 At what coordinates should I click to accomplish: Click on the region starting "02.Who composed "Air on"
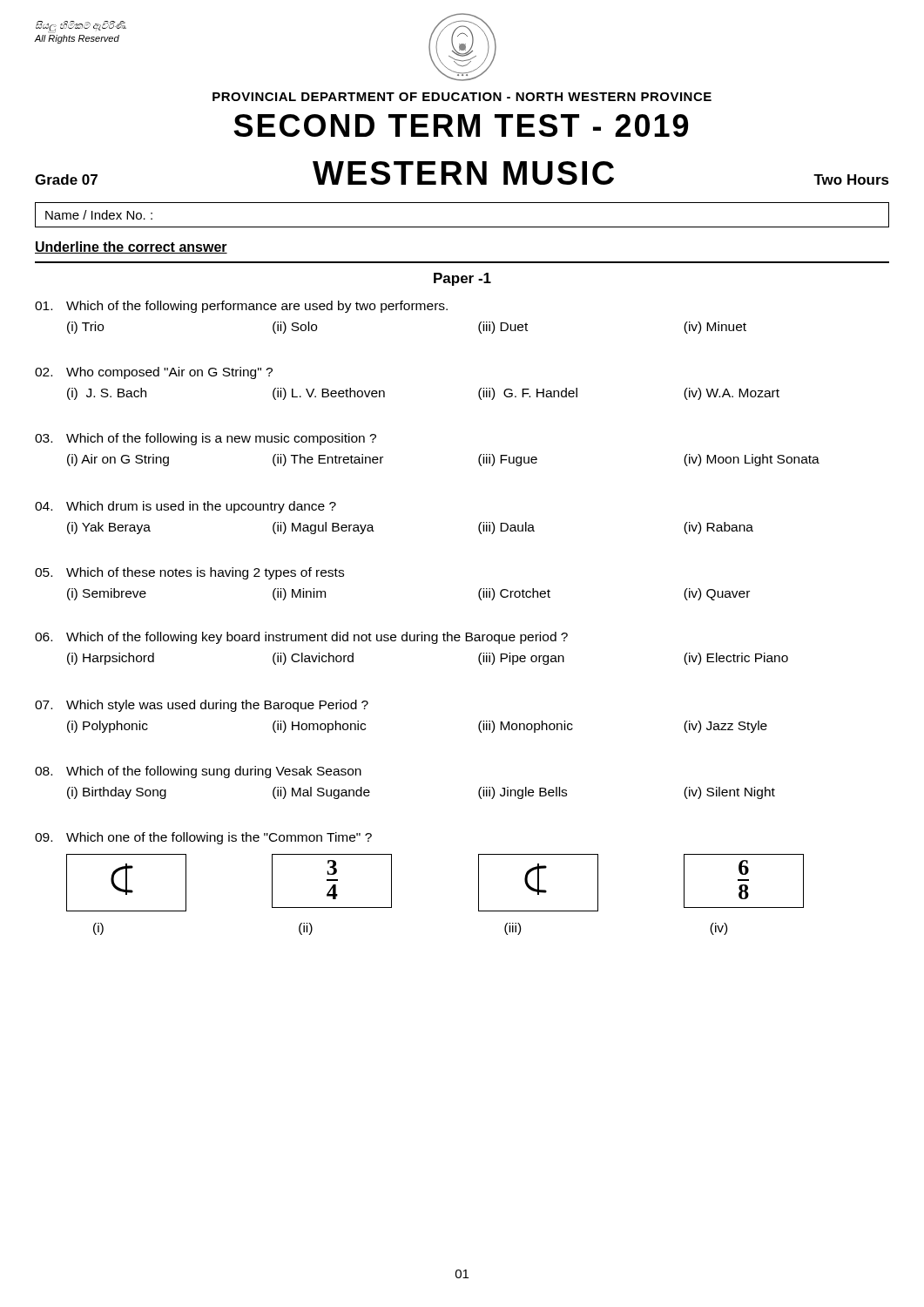pos(154,373)
